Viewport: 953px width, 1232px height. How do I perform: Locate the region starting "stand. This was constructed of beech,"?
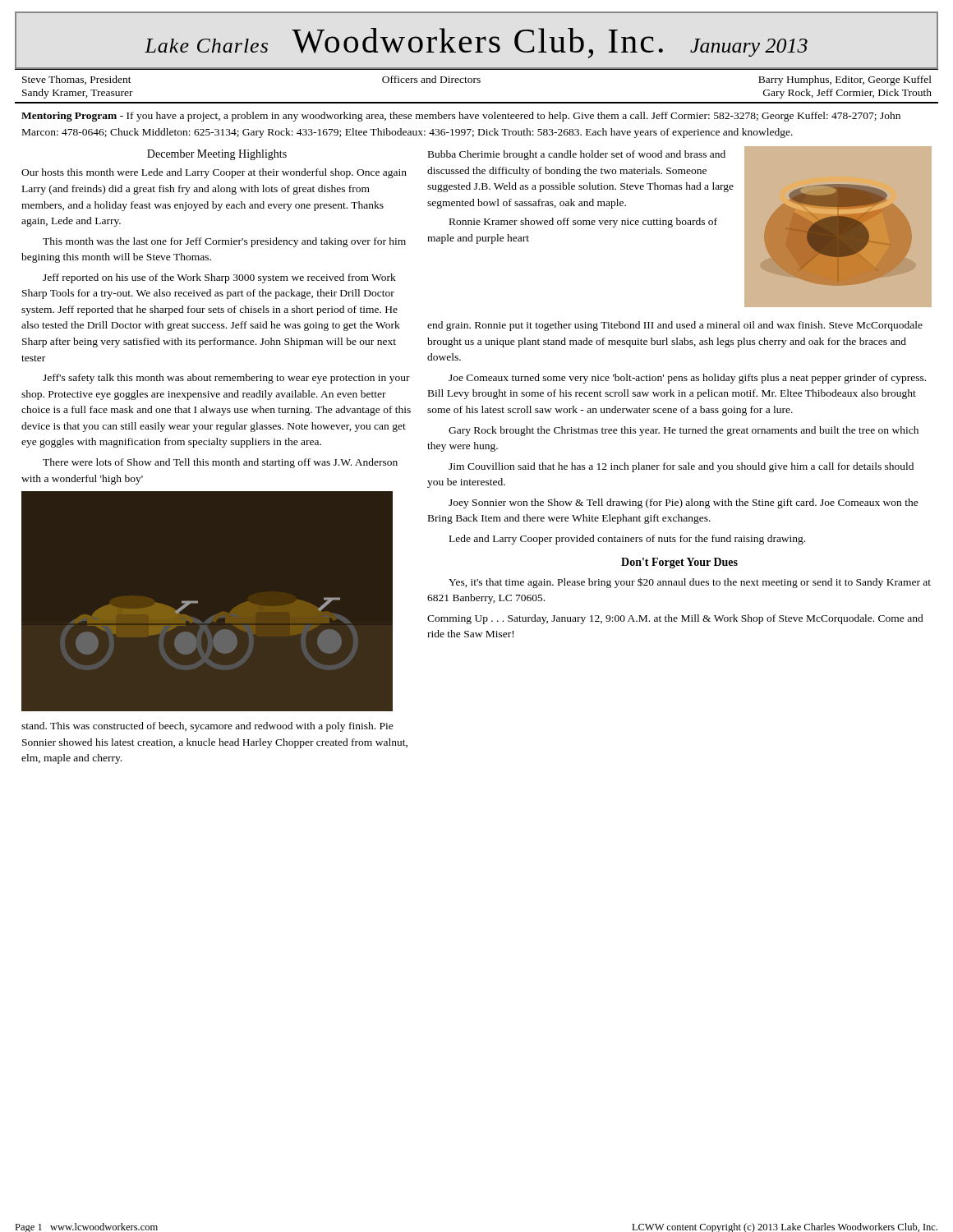click(217, 742)
